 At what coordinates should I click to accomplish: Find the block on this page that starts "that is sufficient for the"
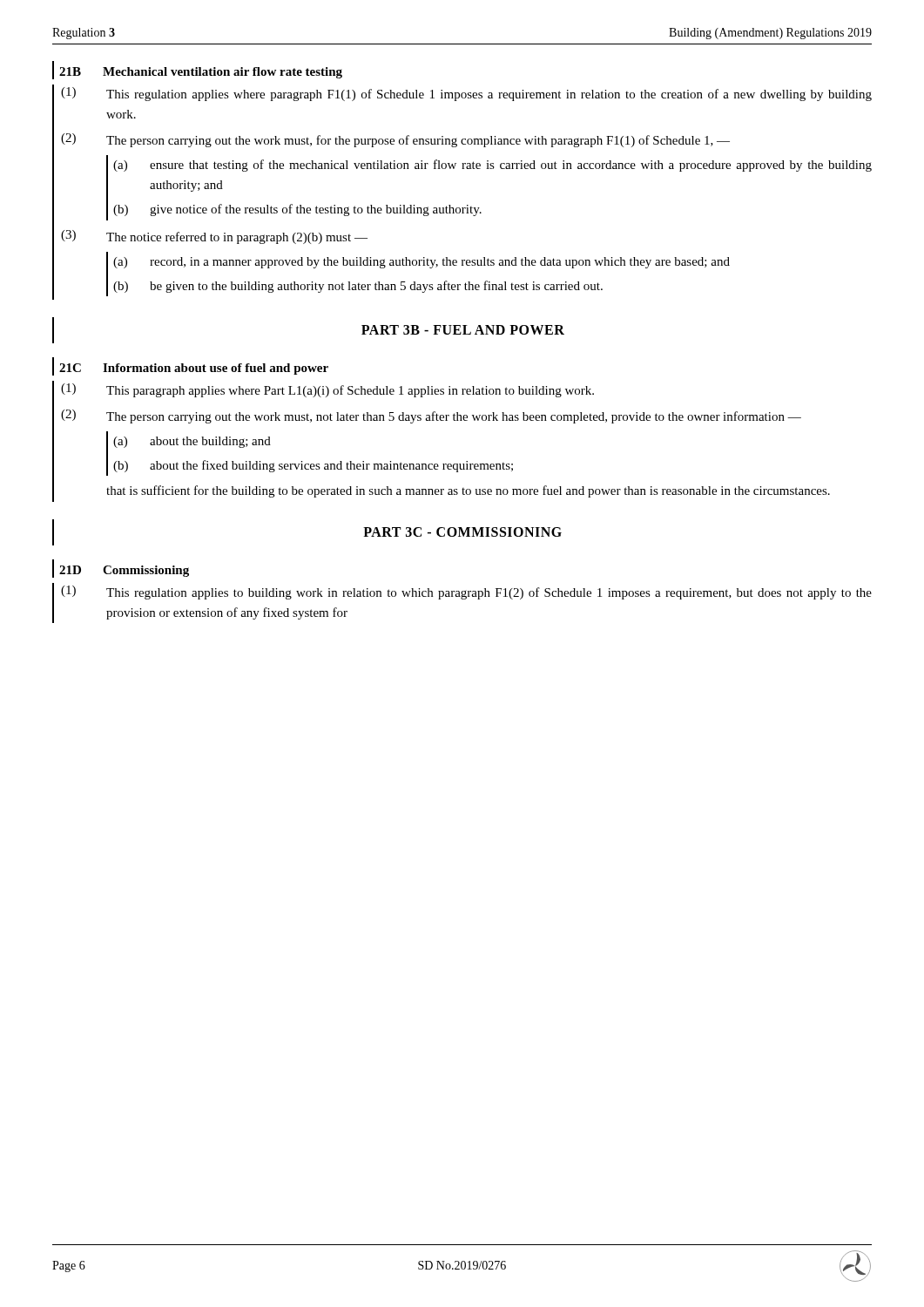coord(468,491)
